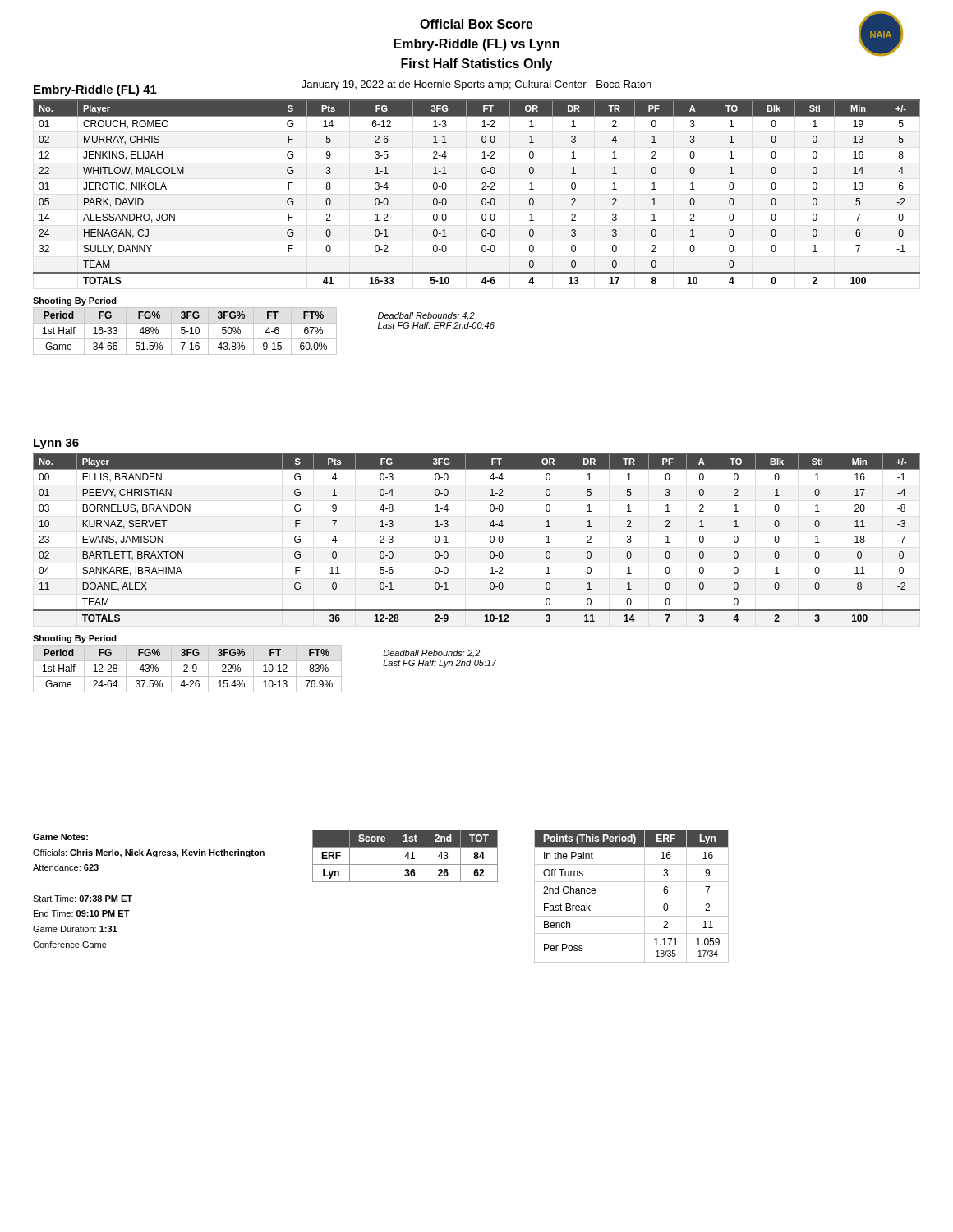The image size is (953, 1232).
Task: Click where it says "Embry-Riddle (FL) 41"
Action: (95, 89)
